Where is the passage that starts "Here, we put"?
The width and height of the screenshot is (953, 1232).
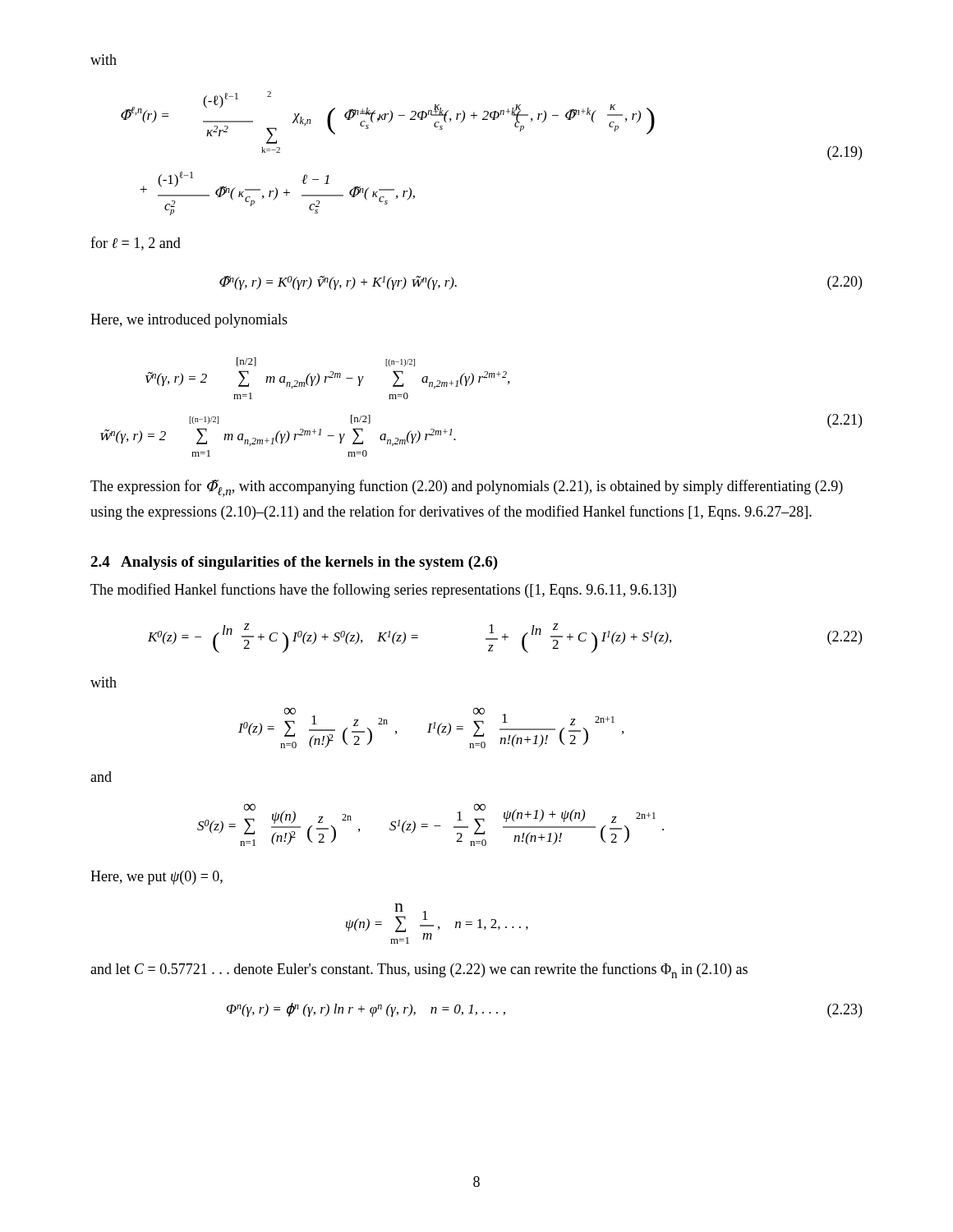[x=157, y=878]
